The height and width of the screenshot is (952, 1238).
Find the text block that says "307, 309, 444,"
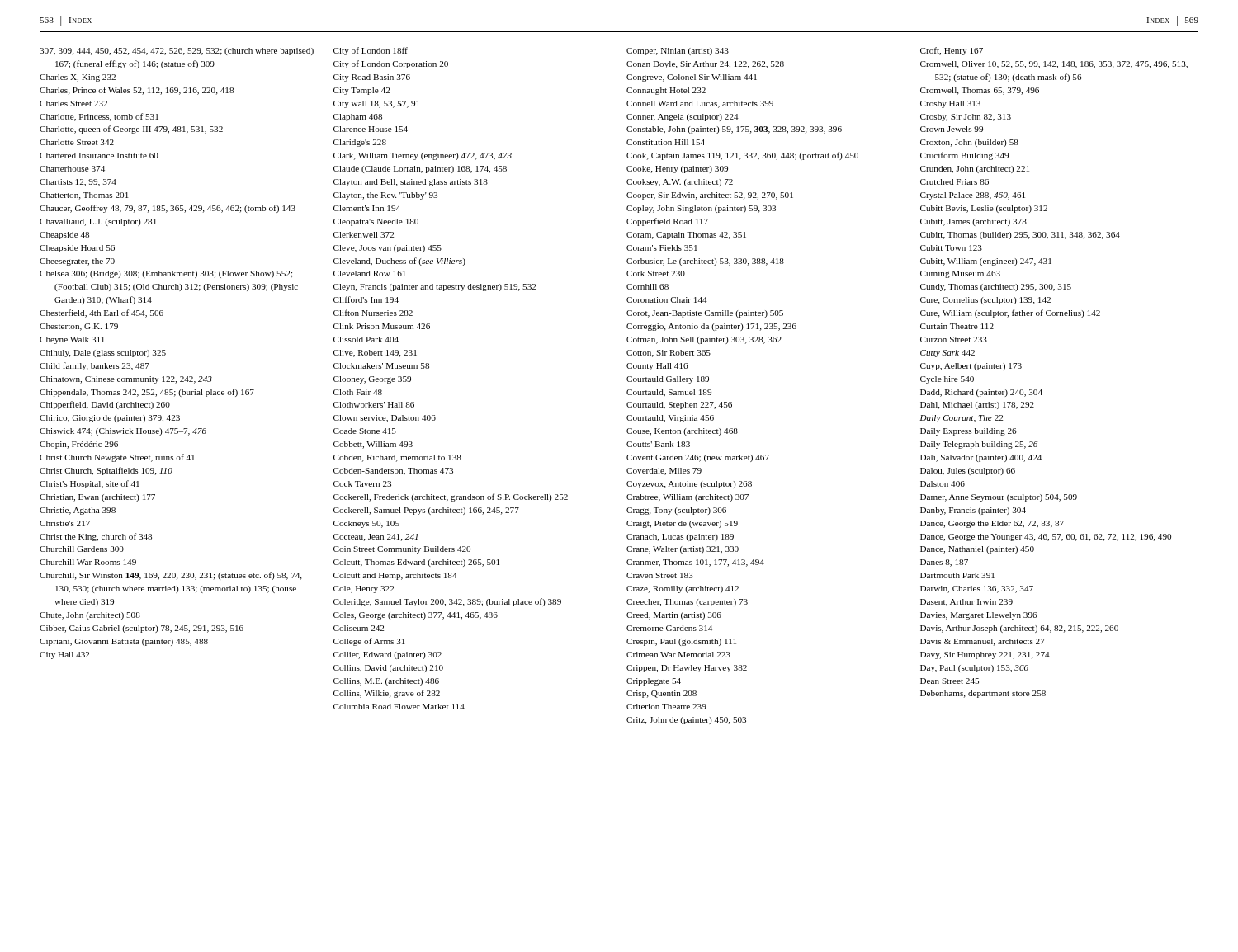click(x=177, y=52)
